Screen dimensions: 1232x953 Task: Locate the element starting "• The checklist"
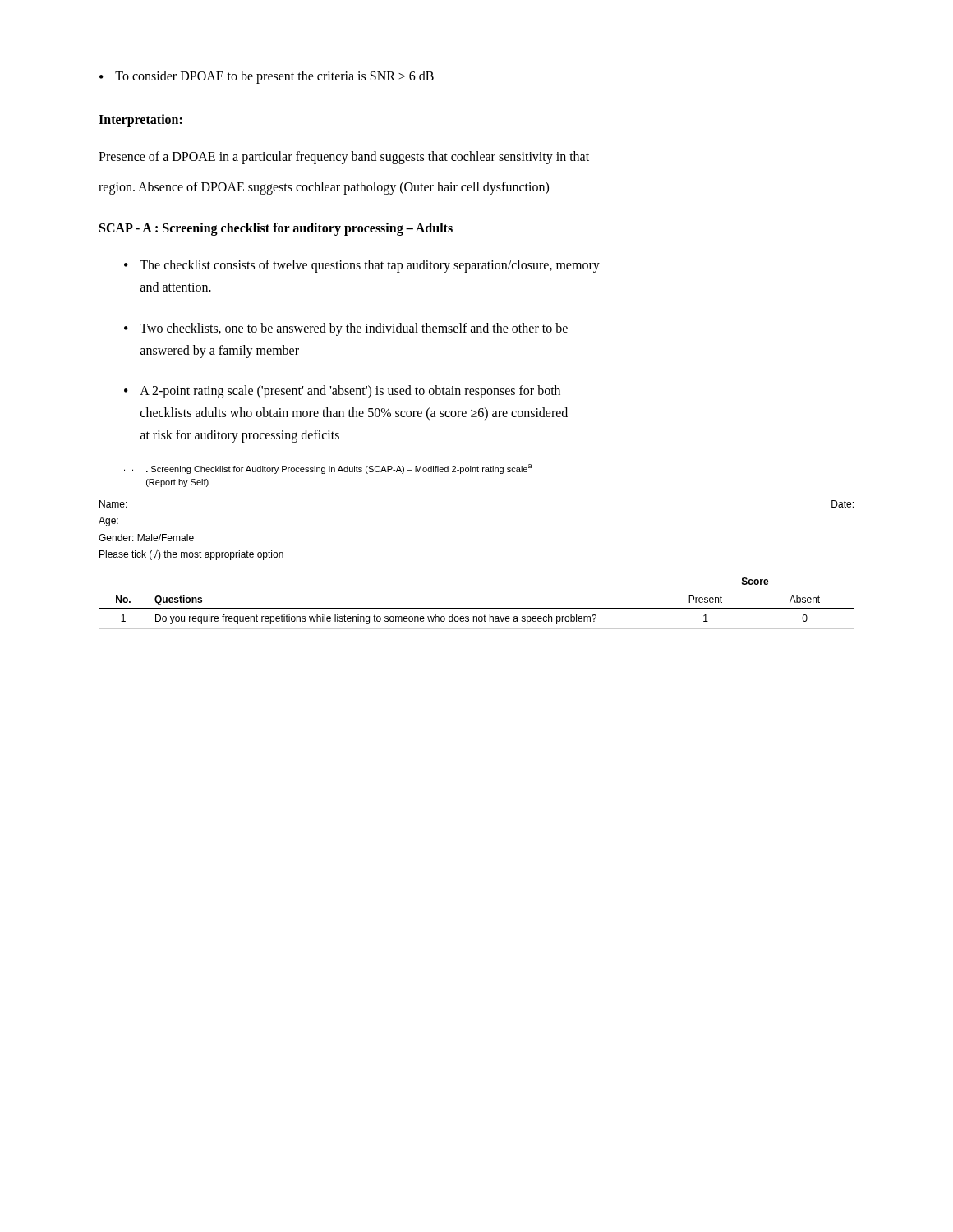click(x=361, y=276)
